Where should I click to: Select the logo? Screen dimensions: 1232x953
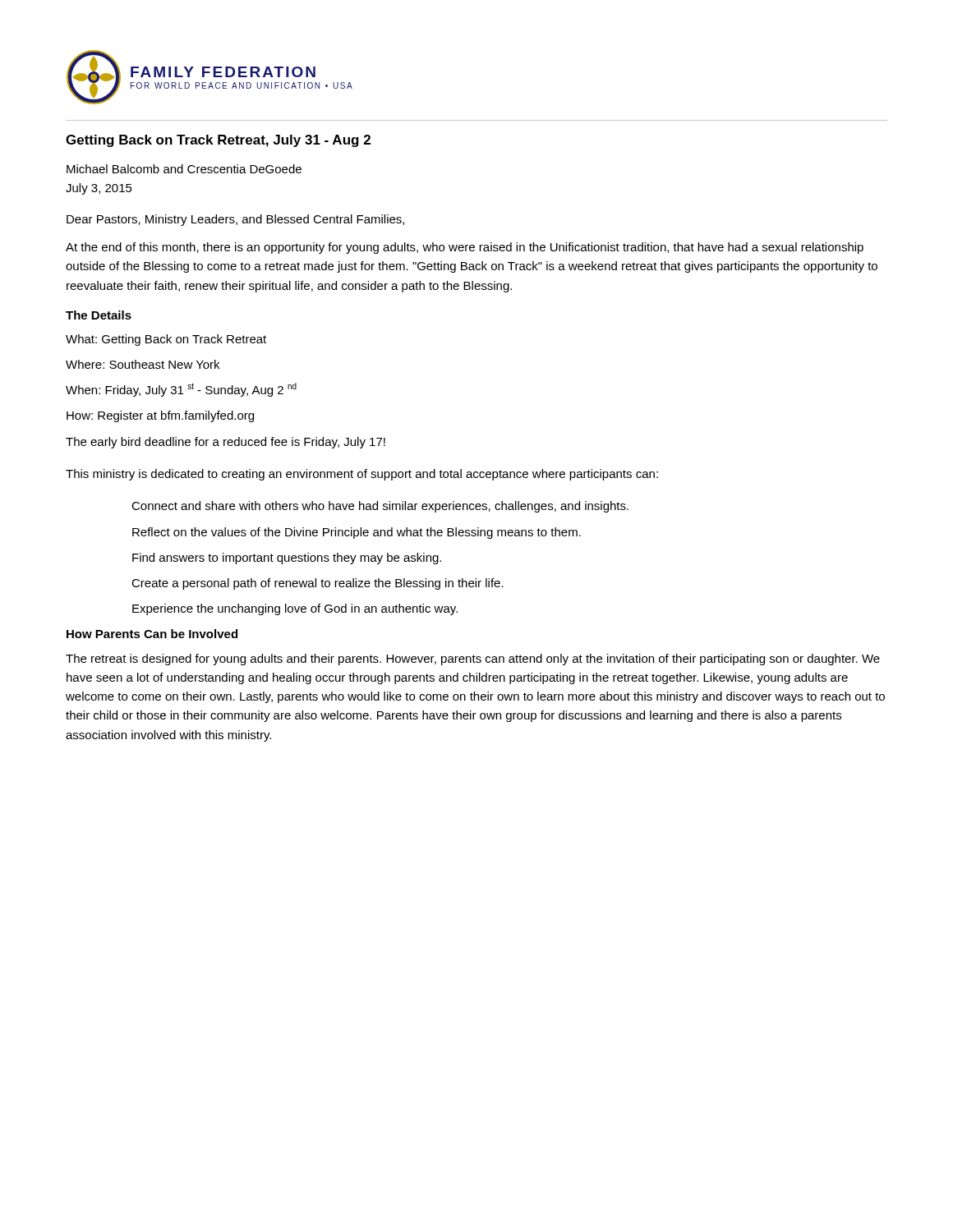click(476, 77)
